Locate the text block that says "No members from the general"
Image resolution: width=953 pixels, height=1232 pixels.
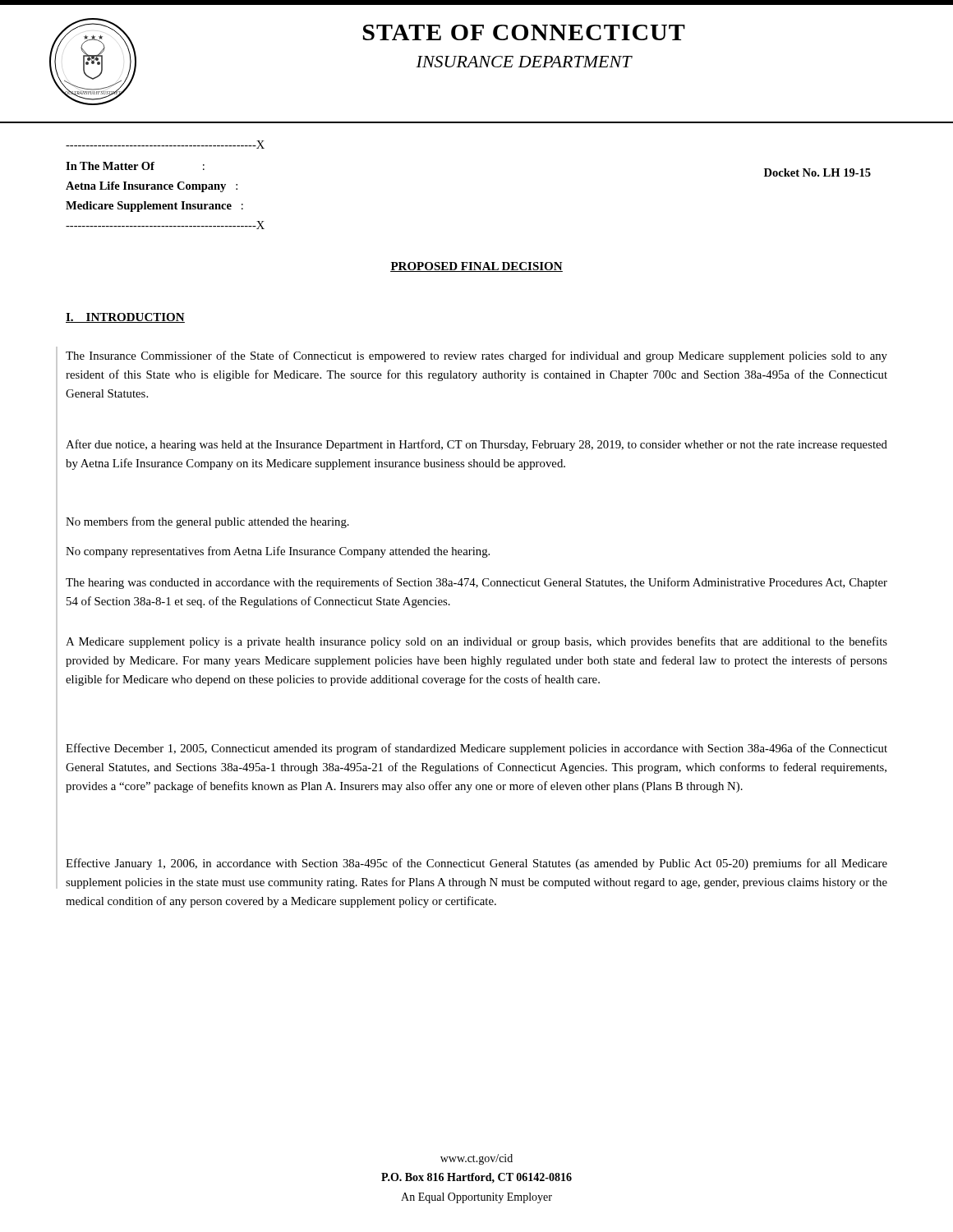[208, 522]
